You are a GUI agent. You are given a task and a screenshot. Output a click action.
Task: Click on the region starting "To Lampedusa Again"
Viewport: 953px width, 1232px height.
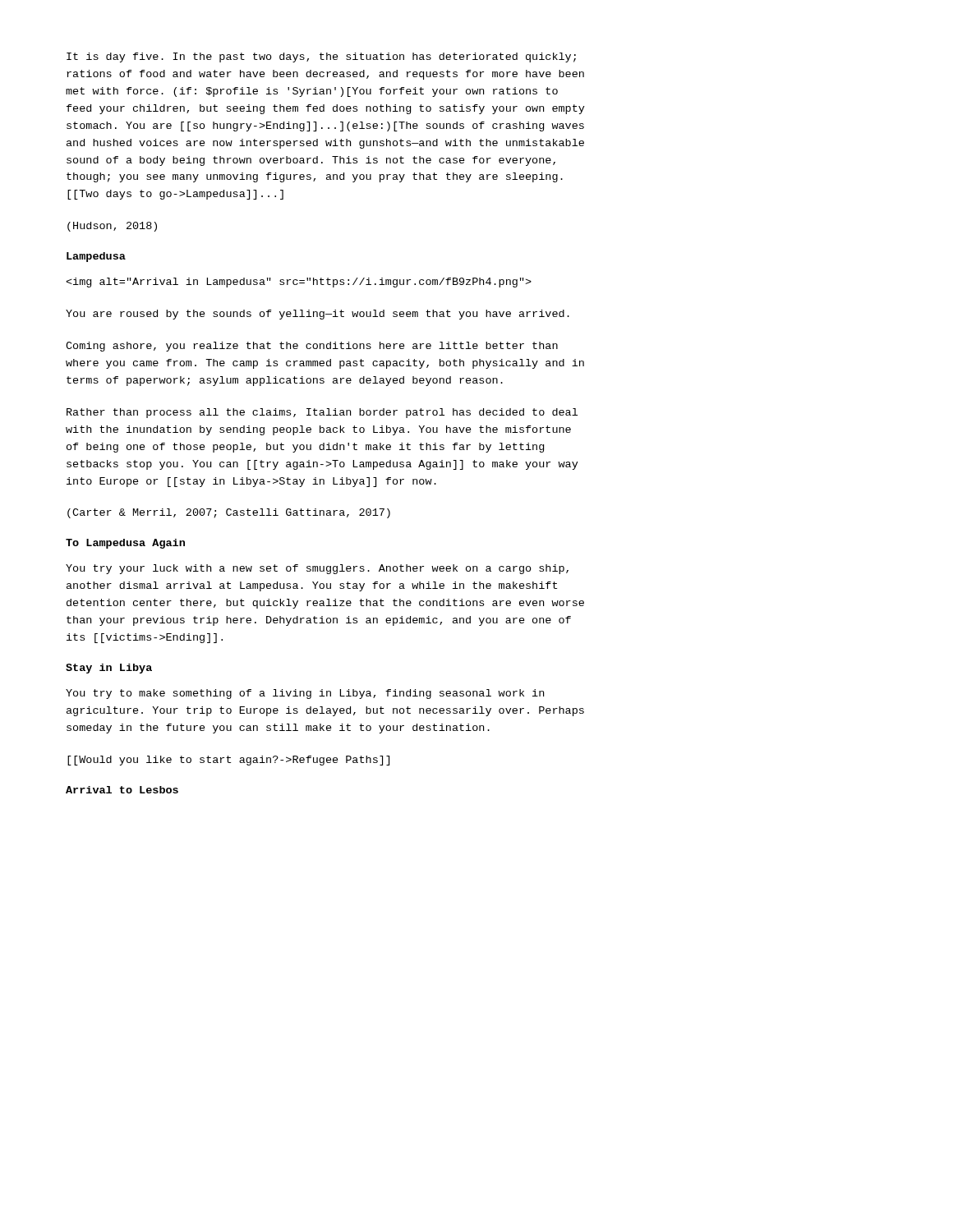click(126, 544)
